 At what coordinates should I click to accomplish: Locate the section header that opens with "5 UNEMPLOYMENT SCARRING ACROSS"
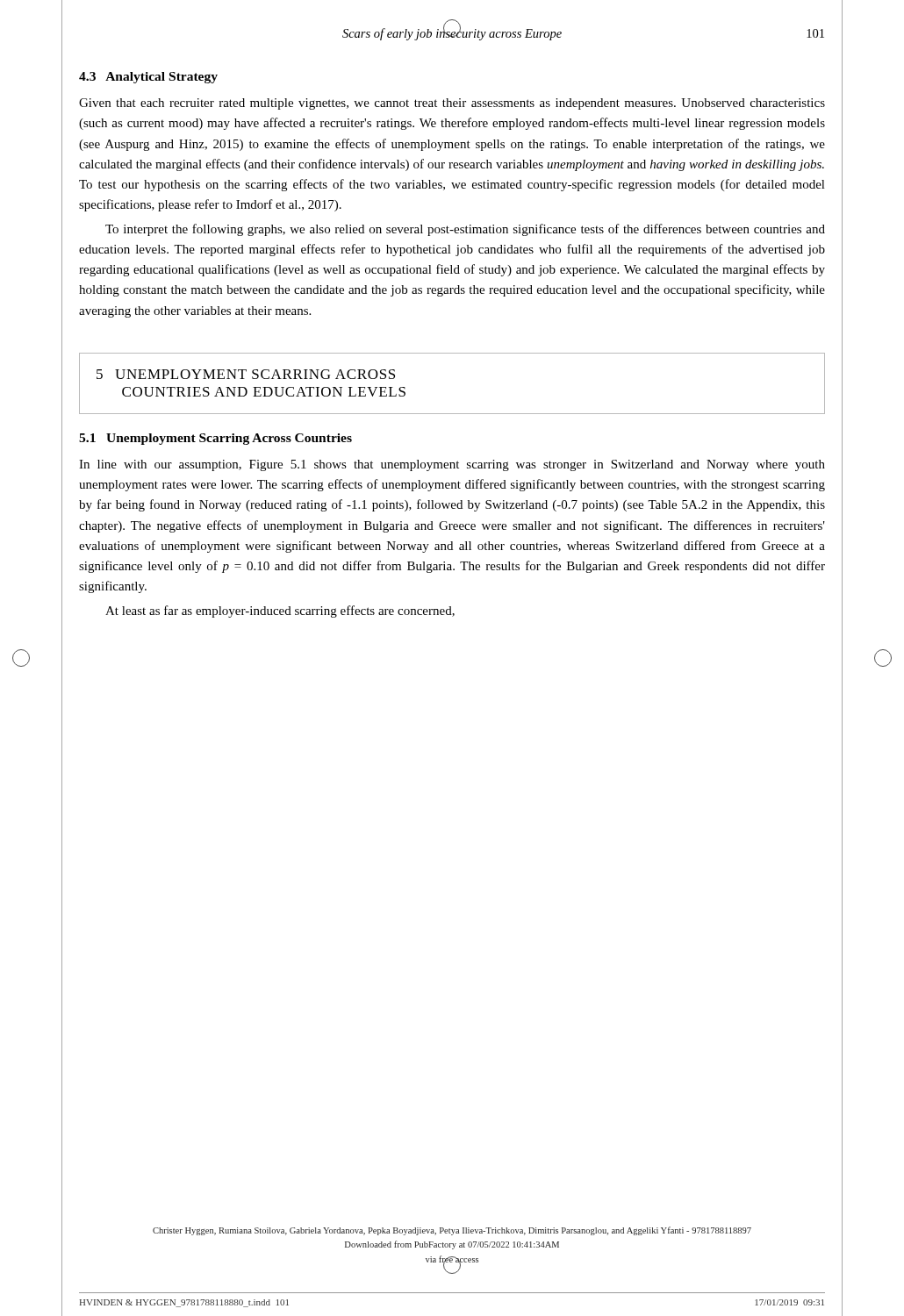click(251, 383)
